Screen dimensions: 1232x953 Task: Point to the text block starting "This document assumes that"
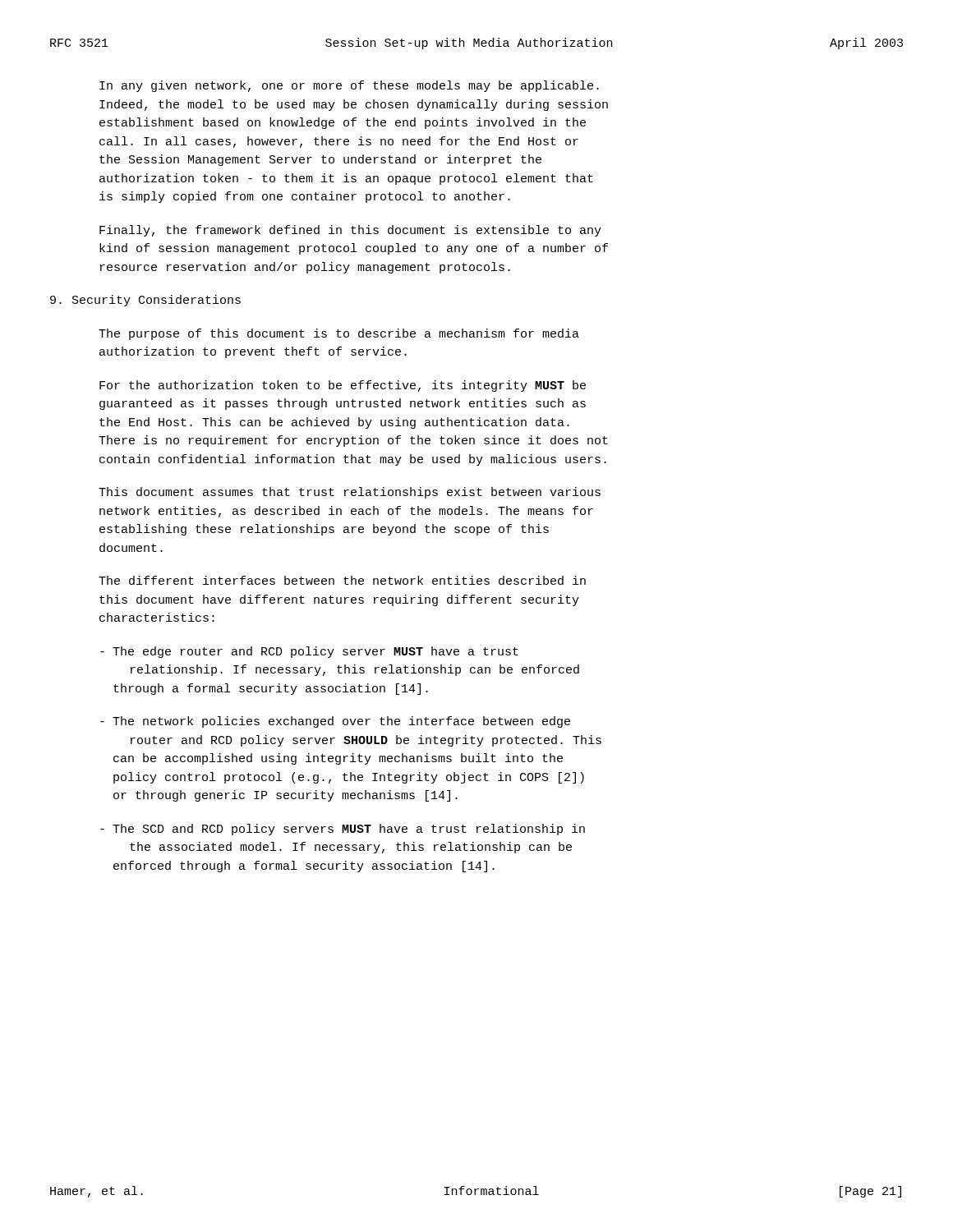[x=350, y=521]
